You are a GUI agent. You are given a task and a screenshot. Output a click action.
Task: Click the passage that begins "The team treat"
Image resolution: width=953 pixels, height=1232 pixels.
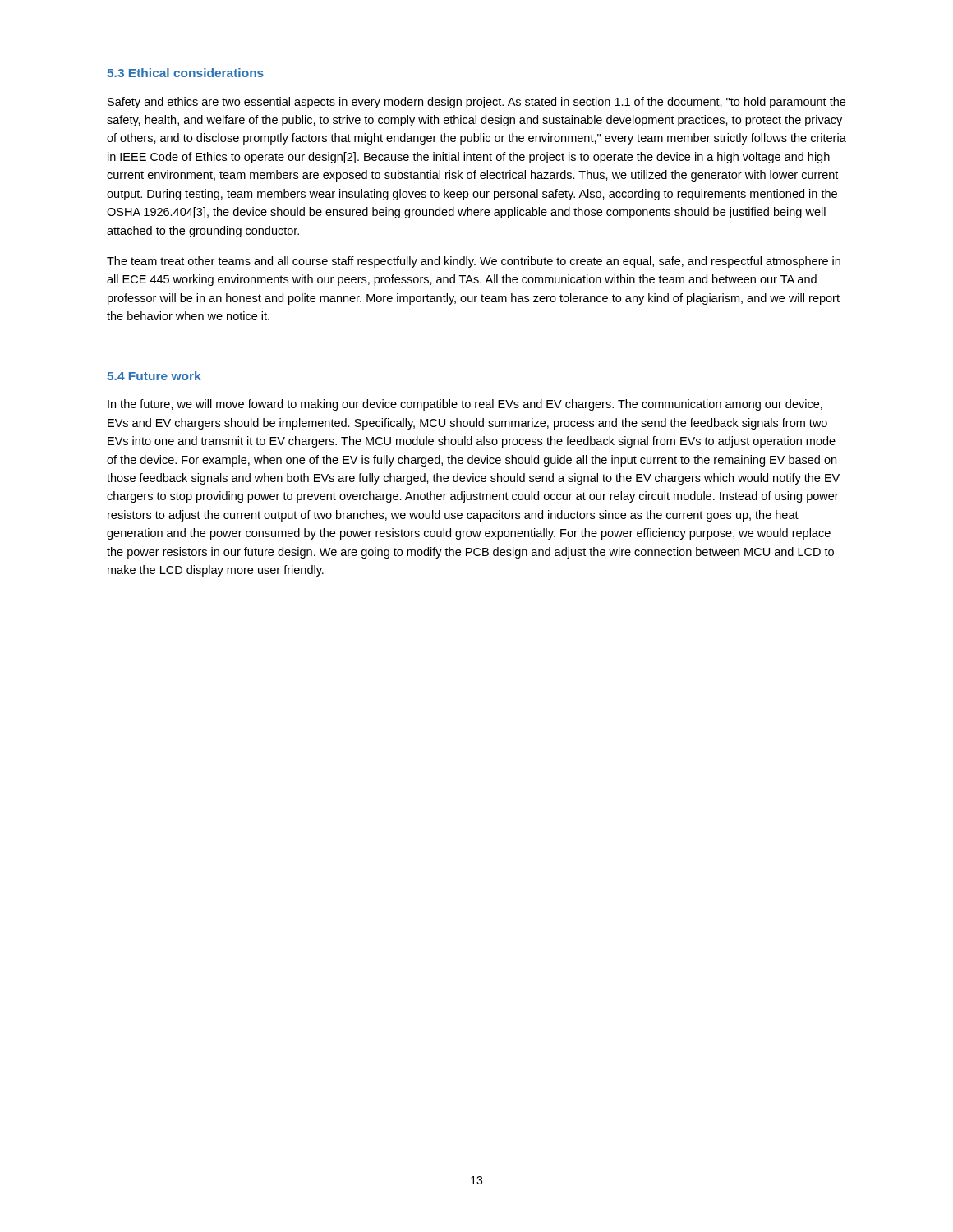tap(476, 289)
